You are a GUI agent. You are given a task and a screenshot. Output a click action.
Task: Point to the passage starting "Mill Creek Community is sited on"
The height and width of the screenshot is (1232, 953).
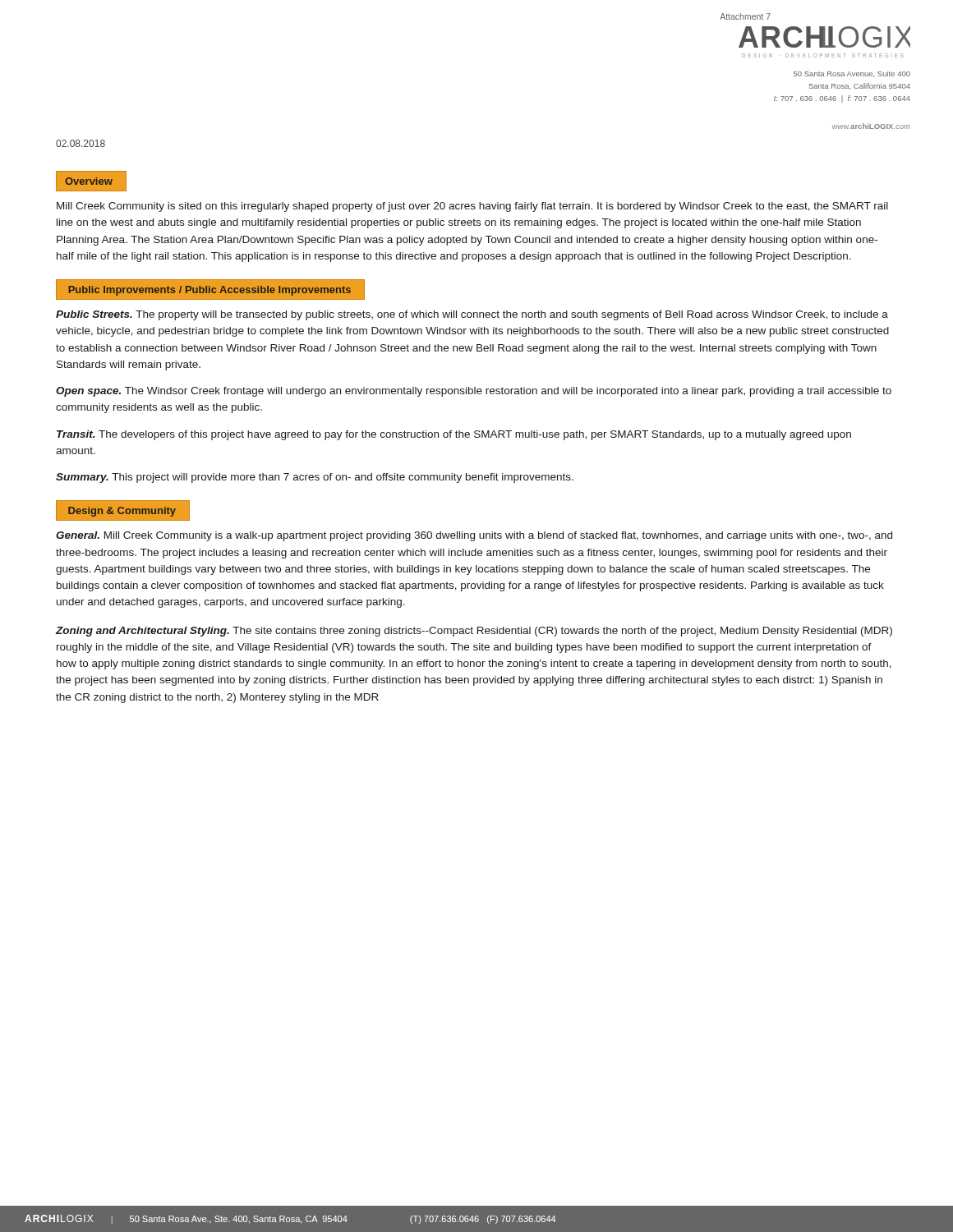472,231
